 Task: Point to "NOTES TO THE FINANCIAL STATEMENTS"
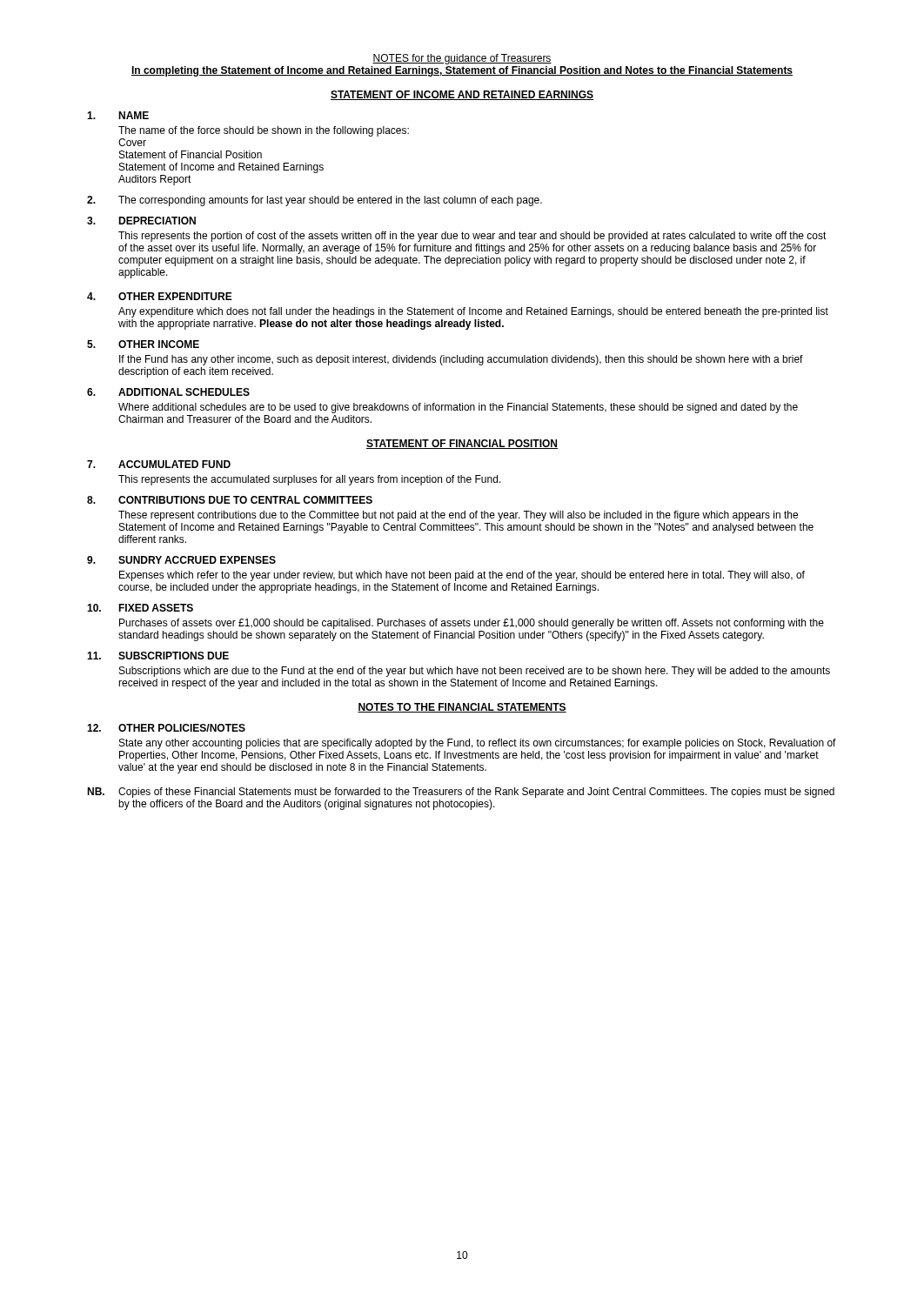(x=462, y=707)
